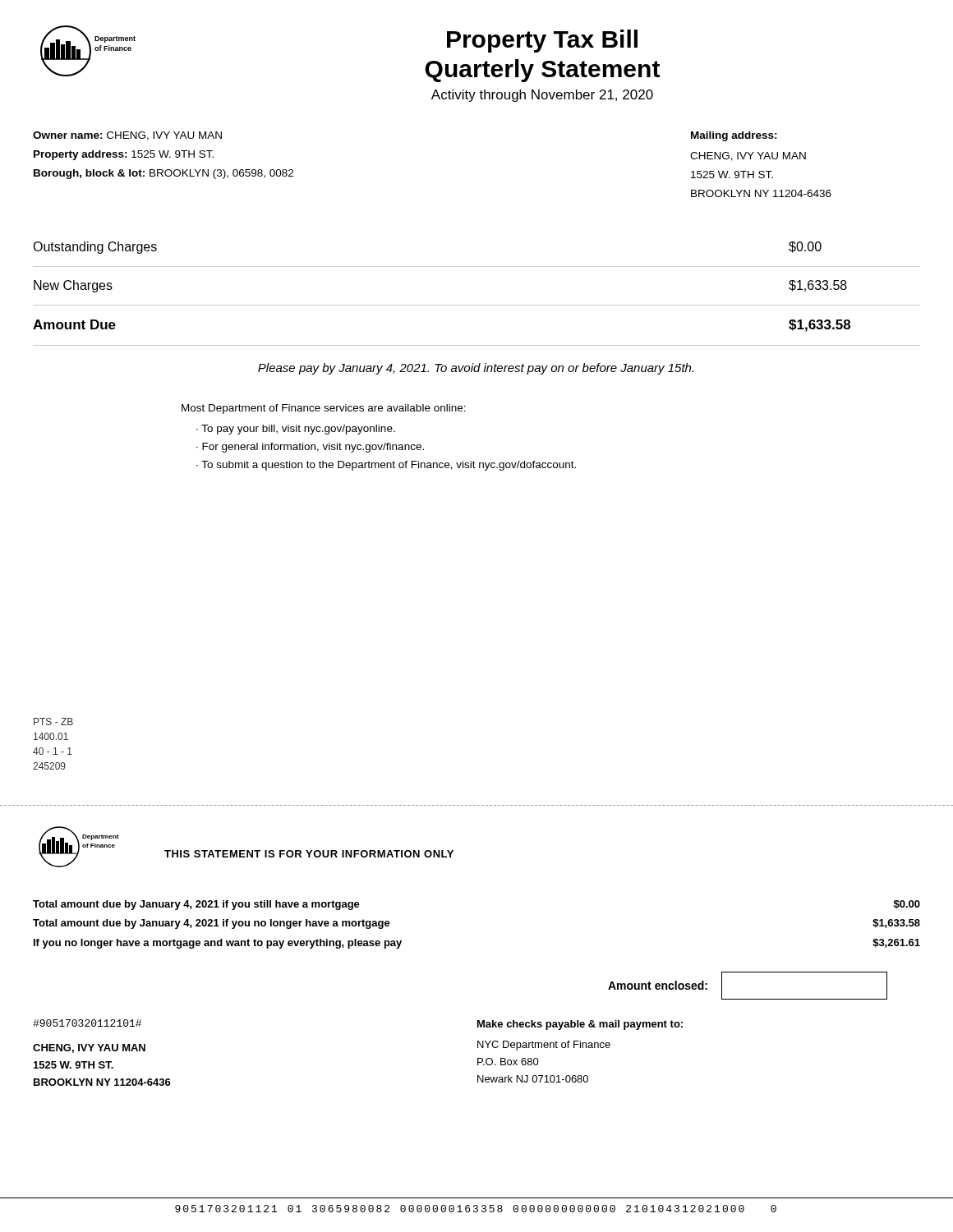Image resolution: width=953 pixels, height=1232 pixels.
Task: Select the text that says "Outstanding Charges $0.00"
Action: point(92,246)
